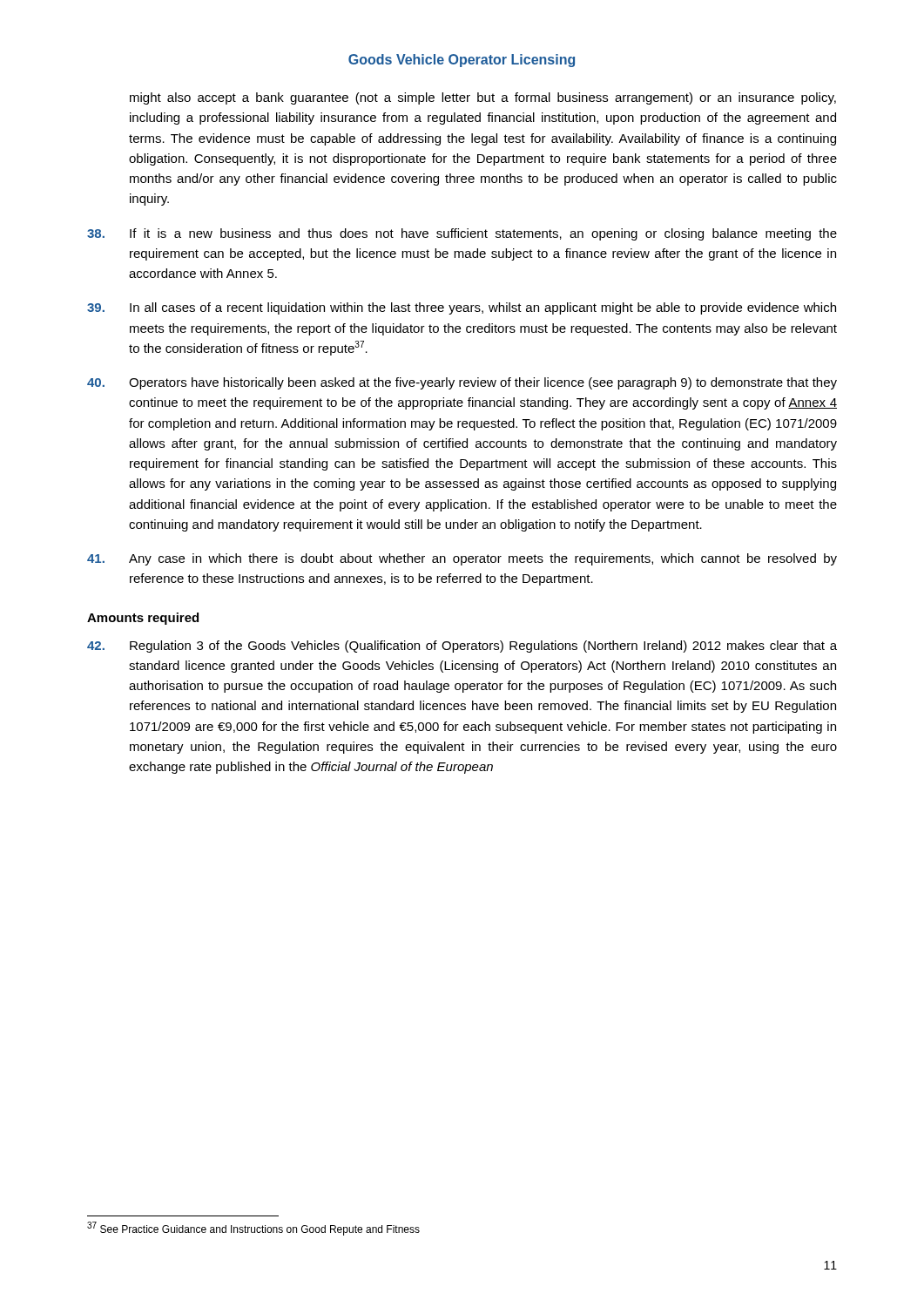Where is the passage that starts "39. In all cases of a"?
Image resolution: width=924 pixels, height=1307 pixels.
click(462, 328)
